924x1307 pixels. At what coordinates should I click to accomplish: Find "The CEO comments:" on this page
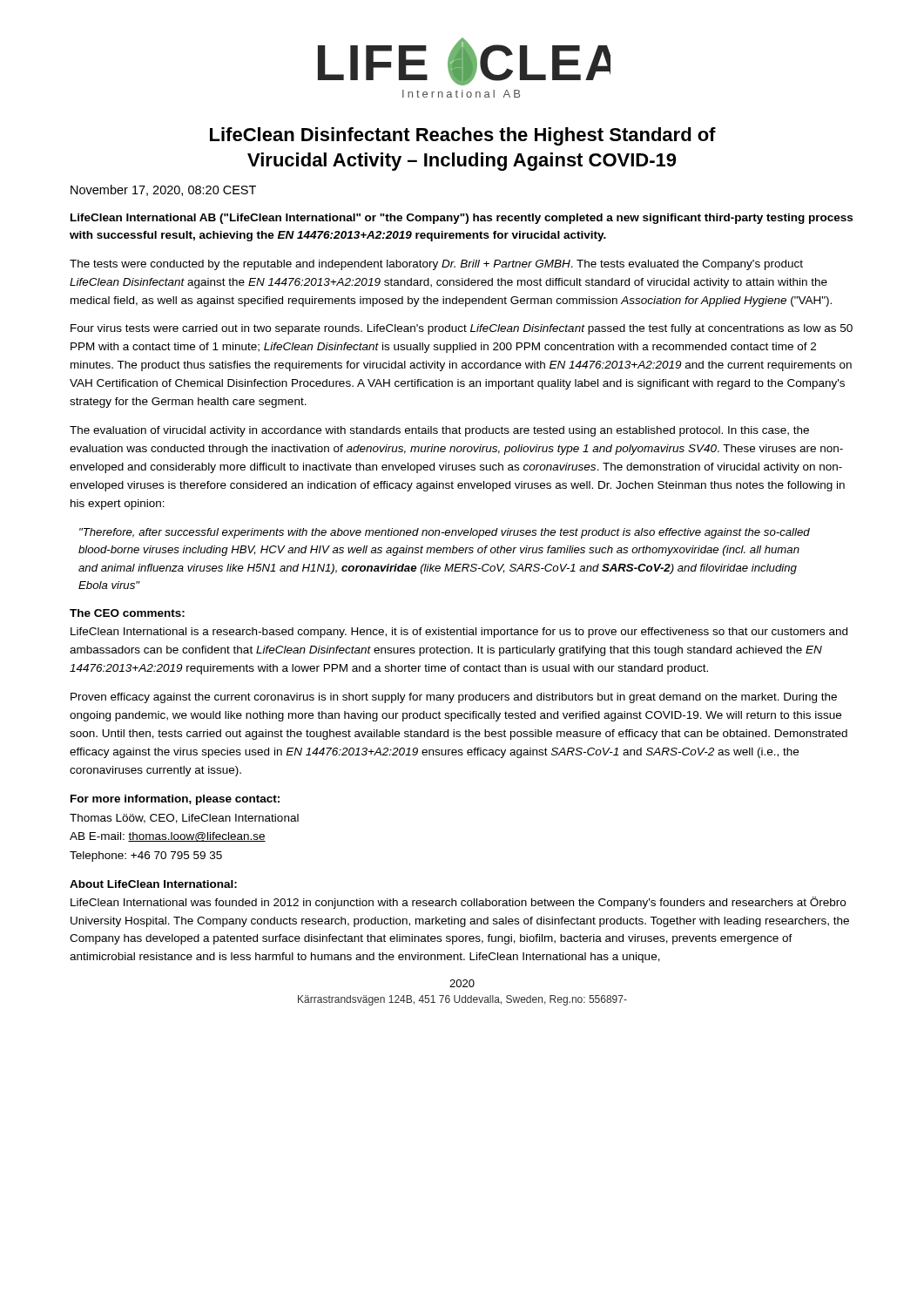tap(127, 613)
